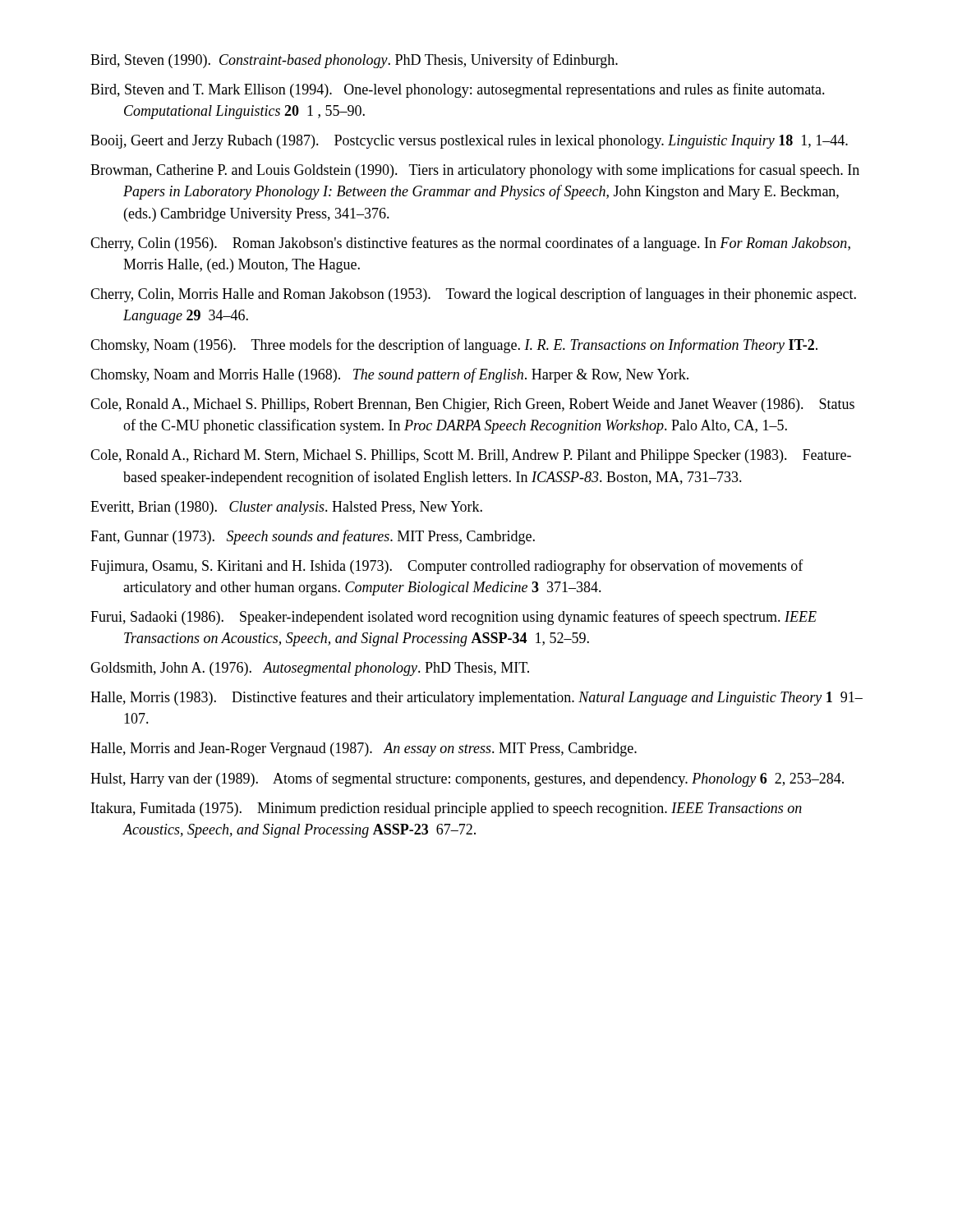
Task: Click on the passage starting "Bird, Steven and T."
Action: coord(458,100)
